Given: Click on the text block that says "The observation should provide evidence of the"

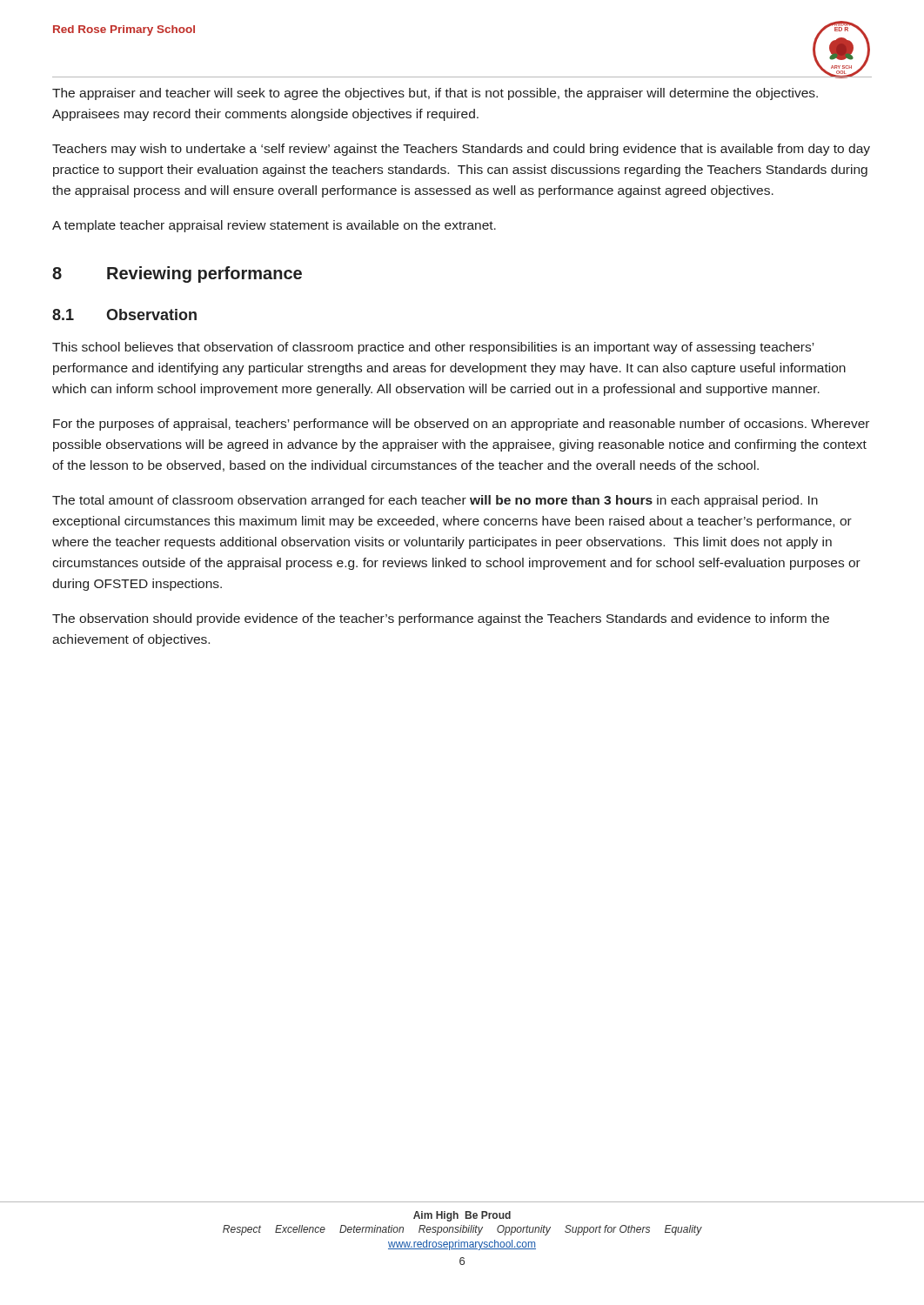Looking at the screenshot, I should pyautogui.click(x=441, y=629).
